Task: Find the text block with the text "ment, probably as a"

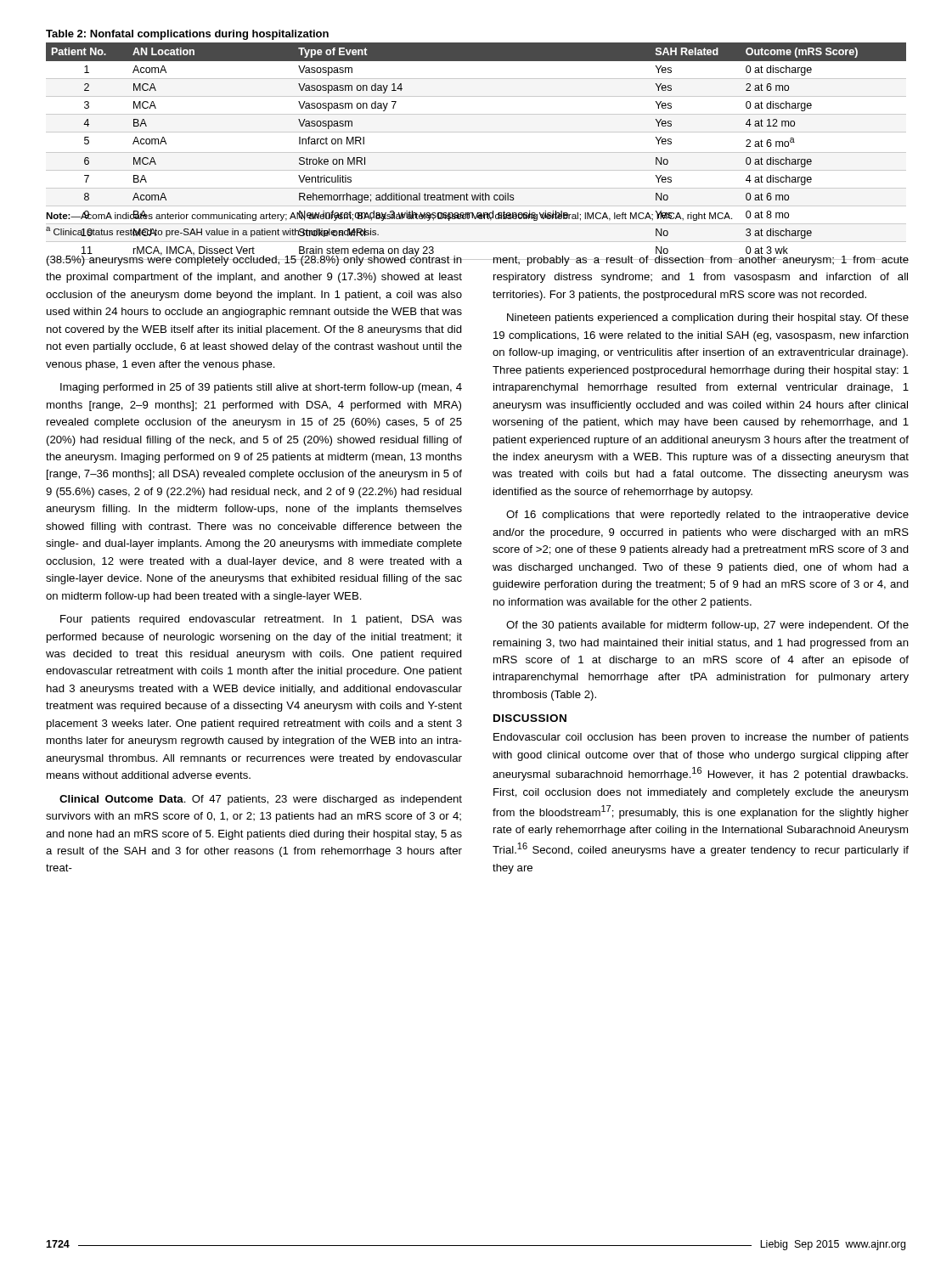Action: pos(701,277)
